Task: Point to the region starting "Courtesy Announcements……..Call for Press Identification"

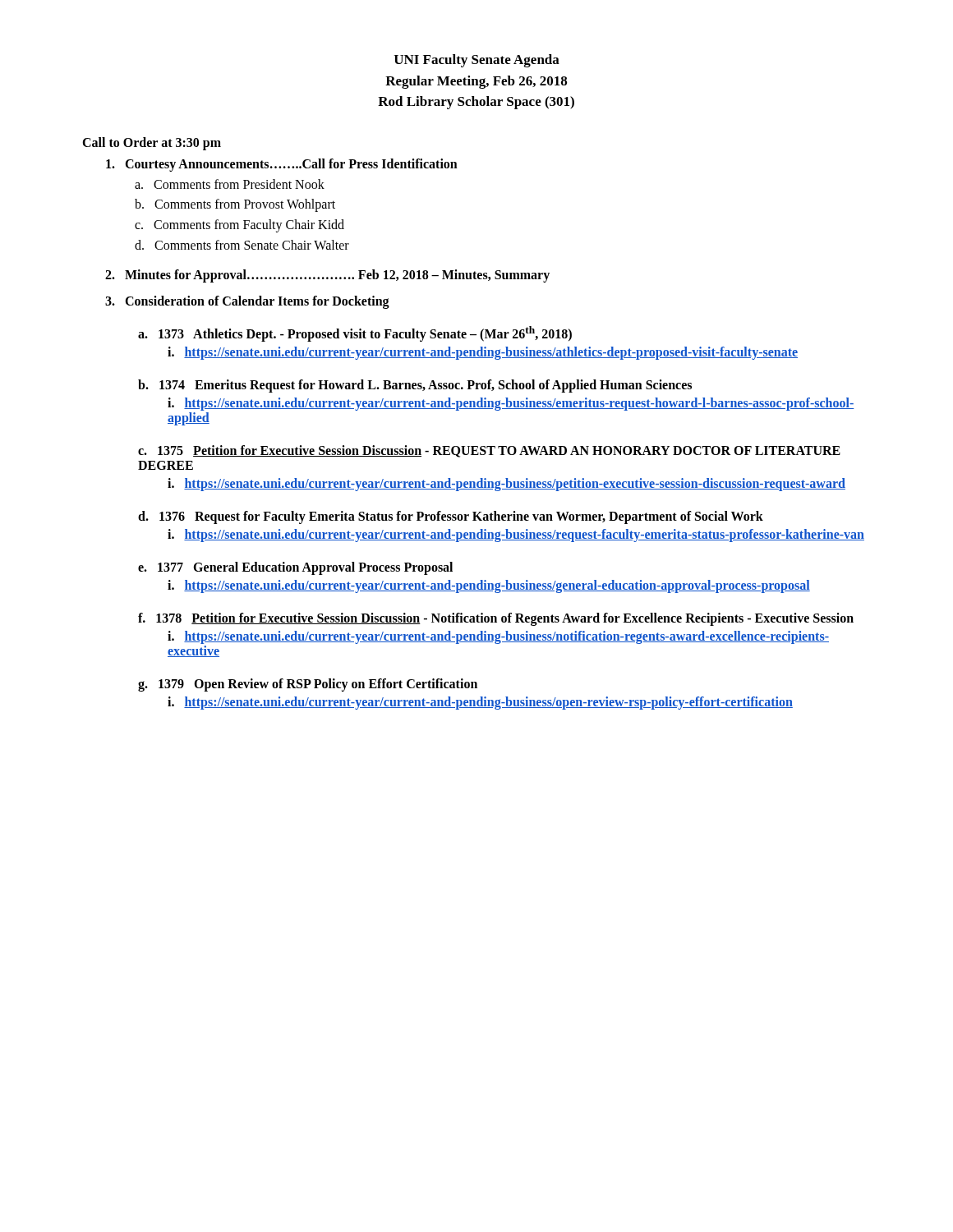Action: [x=282, y=165]
